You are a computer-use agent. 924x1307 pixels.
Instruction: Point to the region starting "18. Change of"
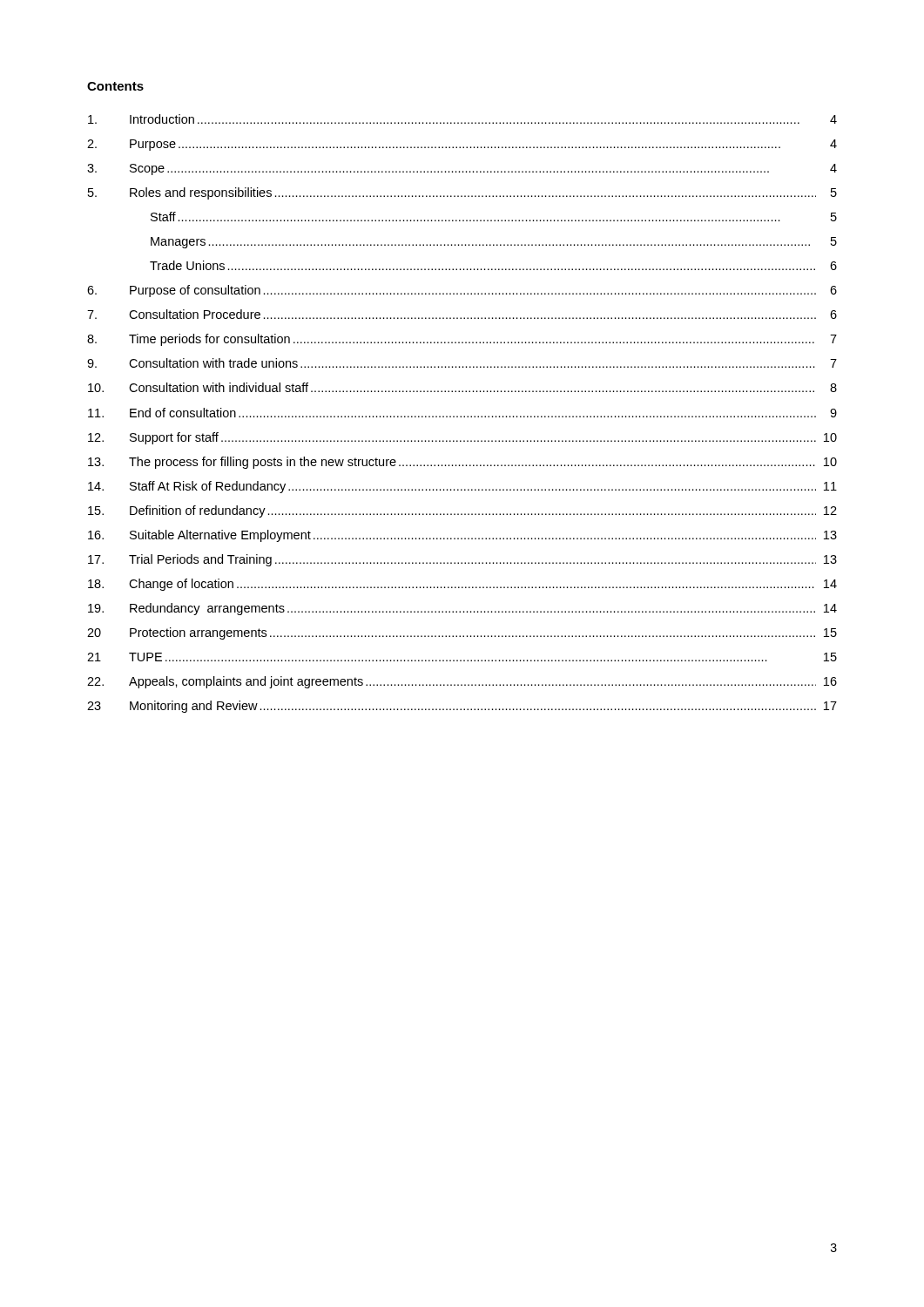(x=462, y=584)
